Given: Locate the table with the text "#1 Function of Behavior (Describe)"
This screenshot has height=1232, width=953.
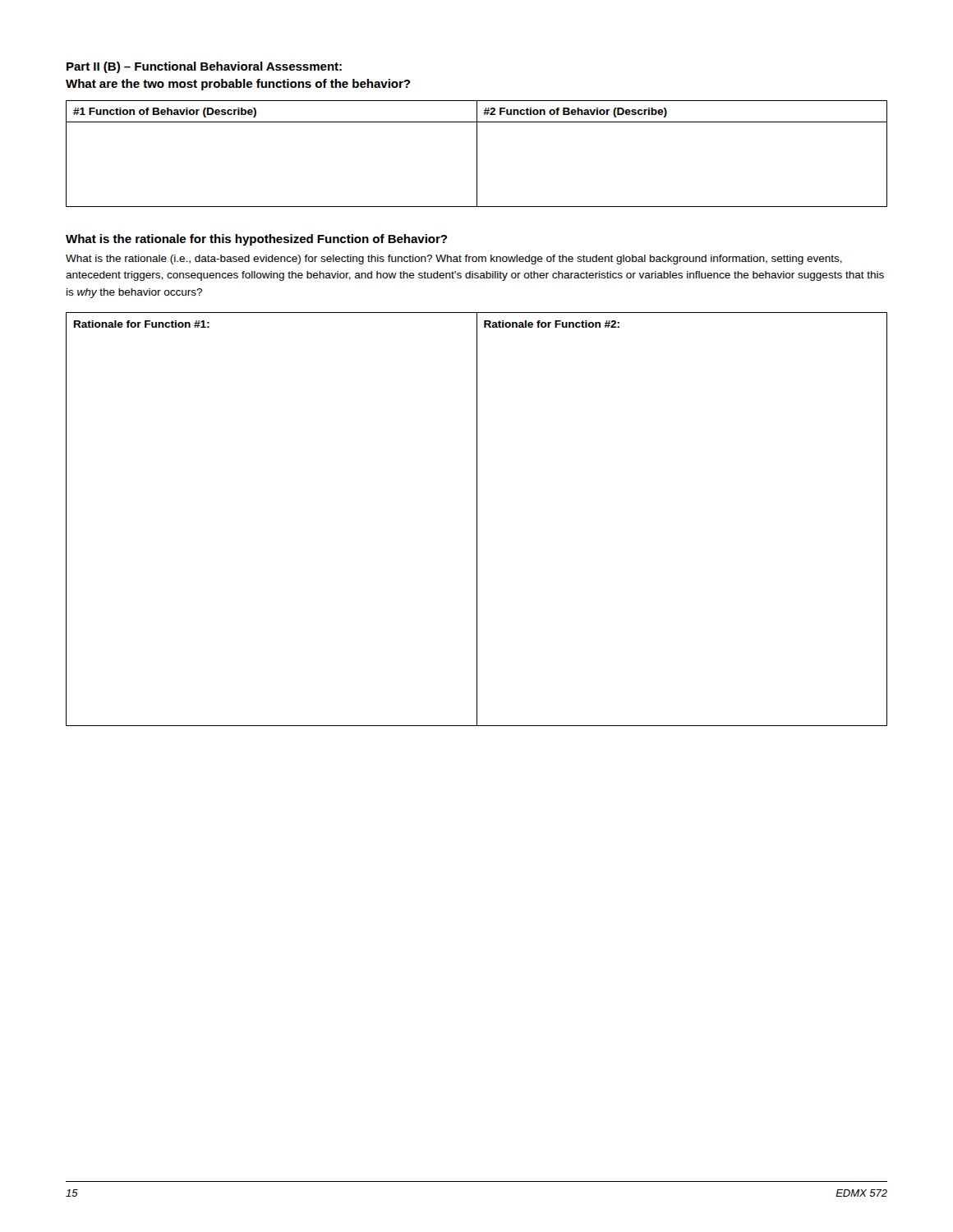Looking at the screenshot, I should (476, 154).
